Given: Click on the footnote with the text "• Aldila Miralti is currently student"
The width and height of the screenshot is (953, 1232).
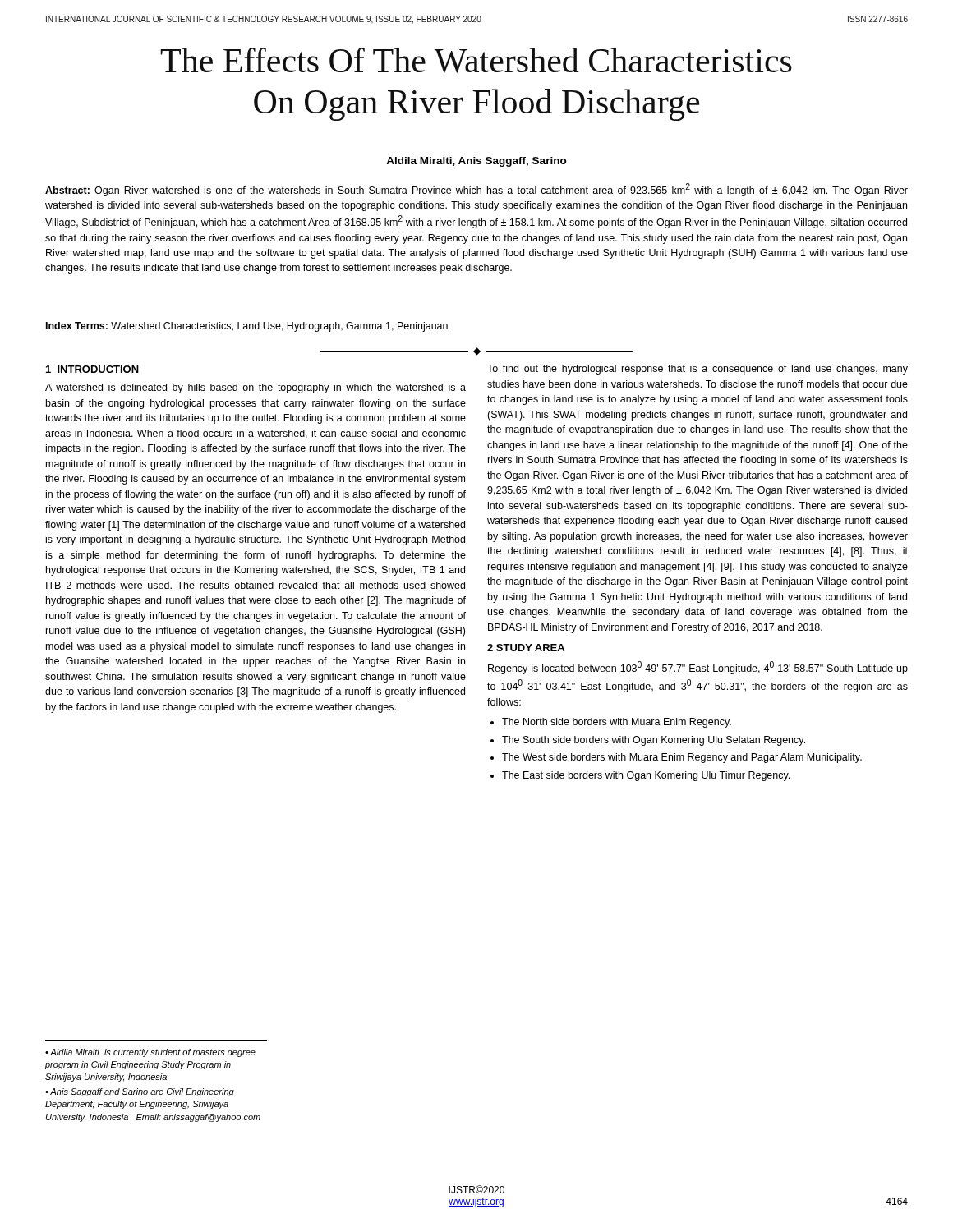Looking at the screenshot, I should click(x=156, y=1085).
